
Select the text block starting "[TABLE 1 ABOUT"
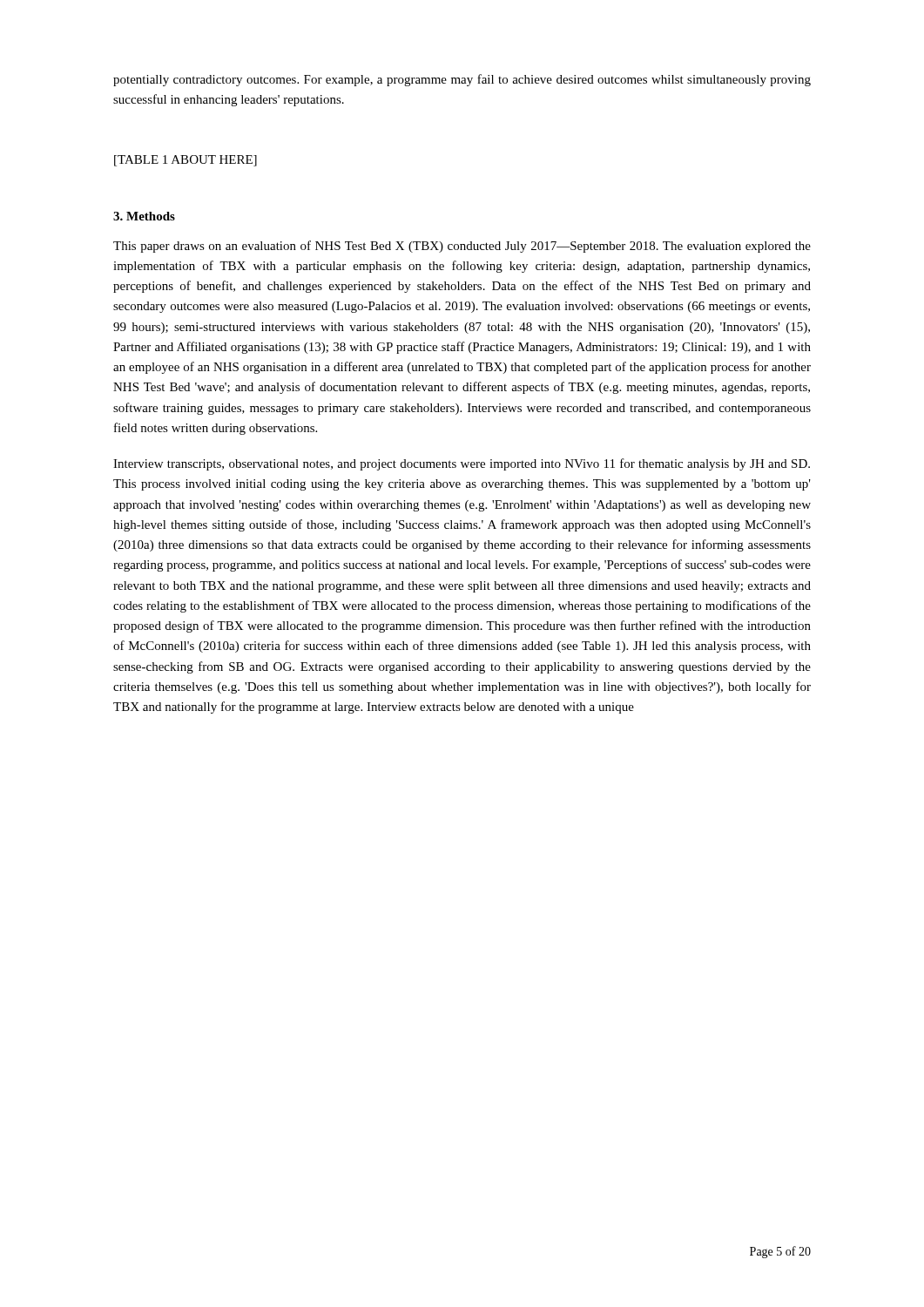click(x=185, y=159)
